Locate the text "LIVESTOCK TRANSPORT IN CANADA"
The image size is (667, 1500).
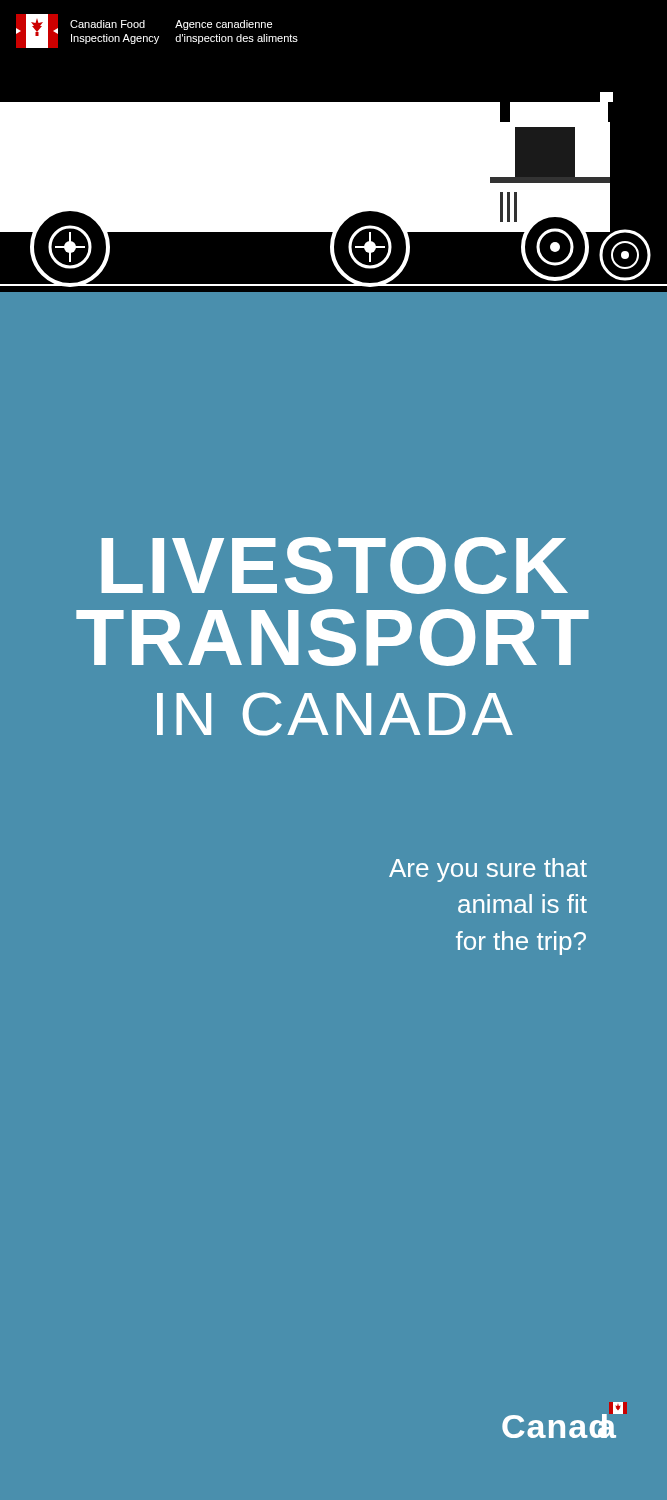[334, 639]
